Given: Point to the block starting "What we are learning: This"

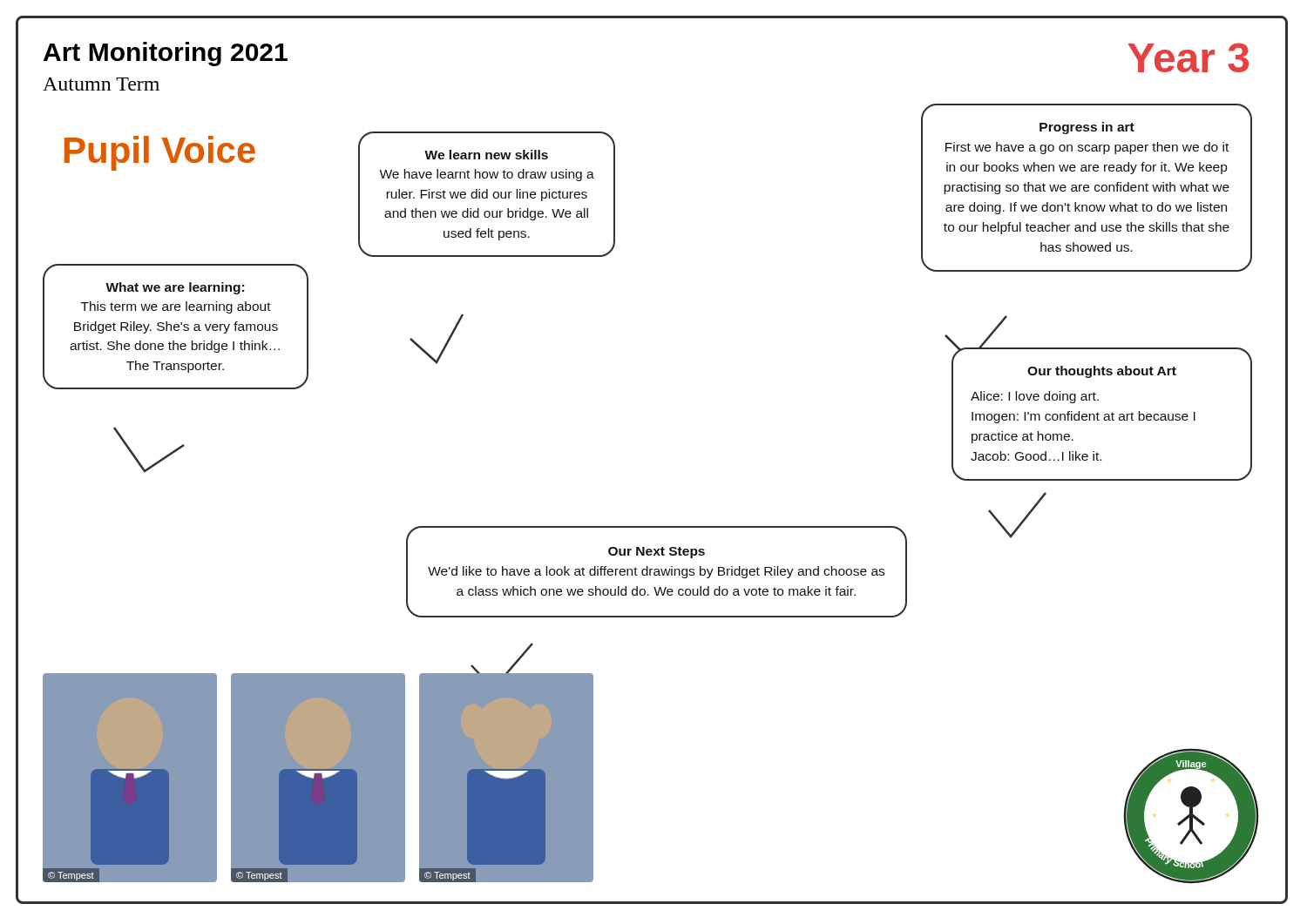Looking at the screenshot, I should 176,326.
